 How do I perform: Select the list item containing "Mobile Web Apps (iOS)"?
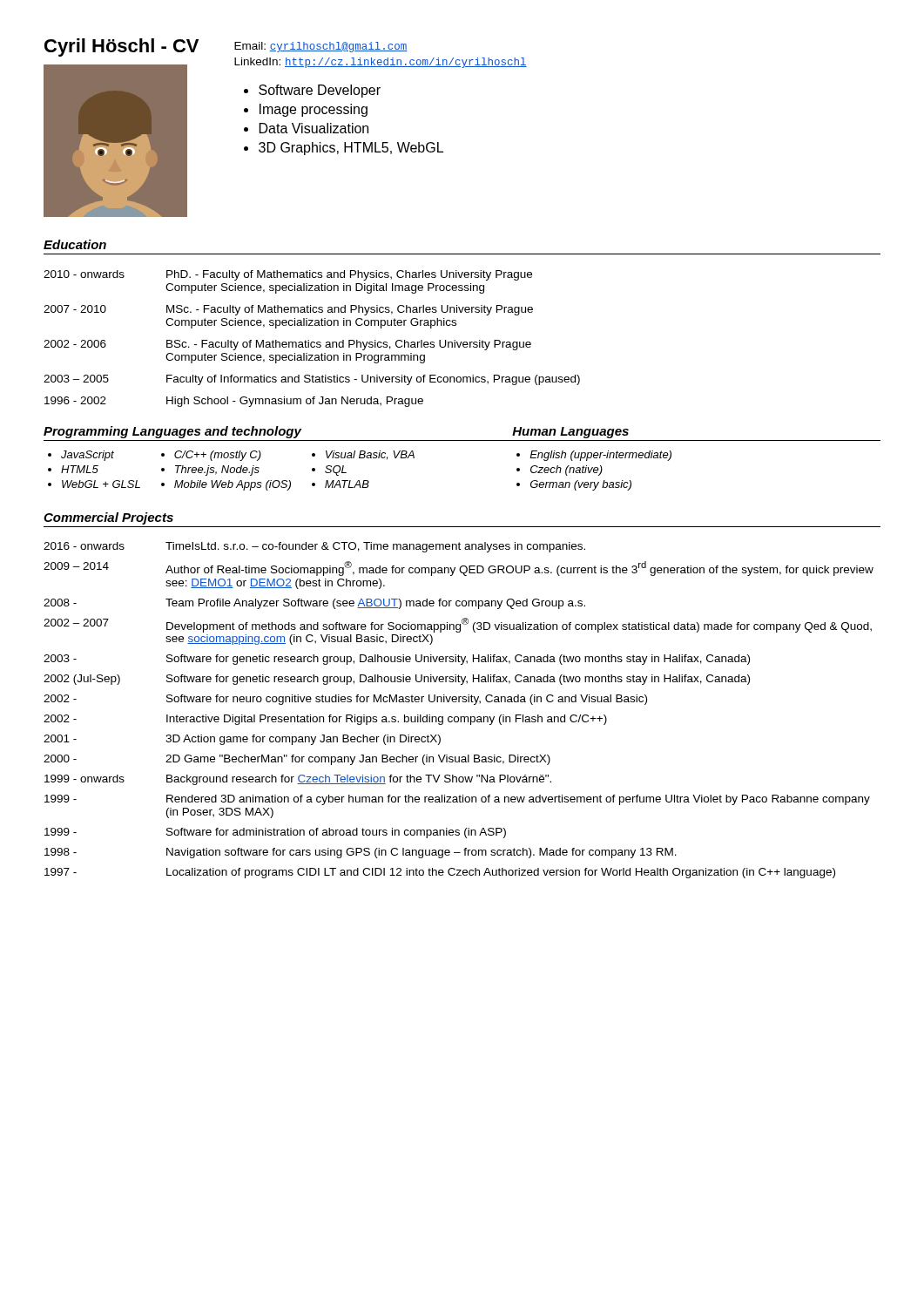(x=233, y=484)
